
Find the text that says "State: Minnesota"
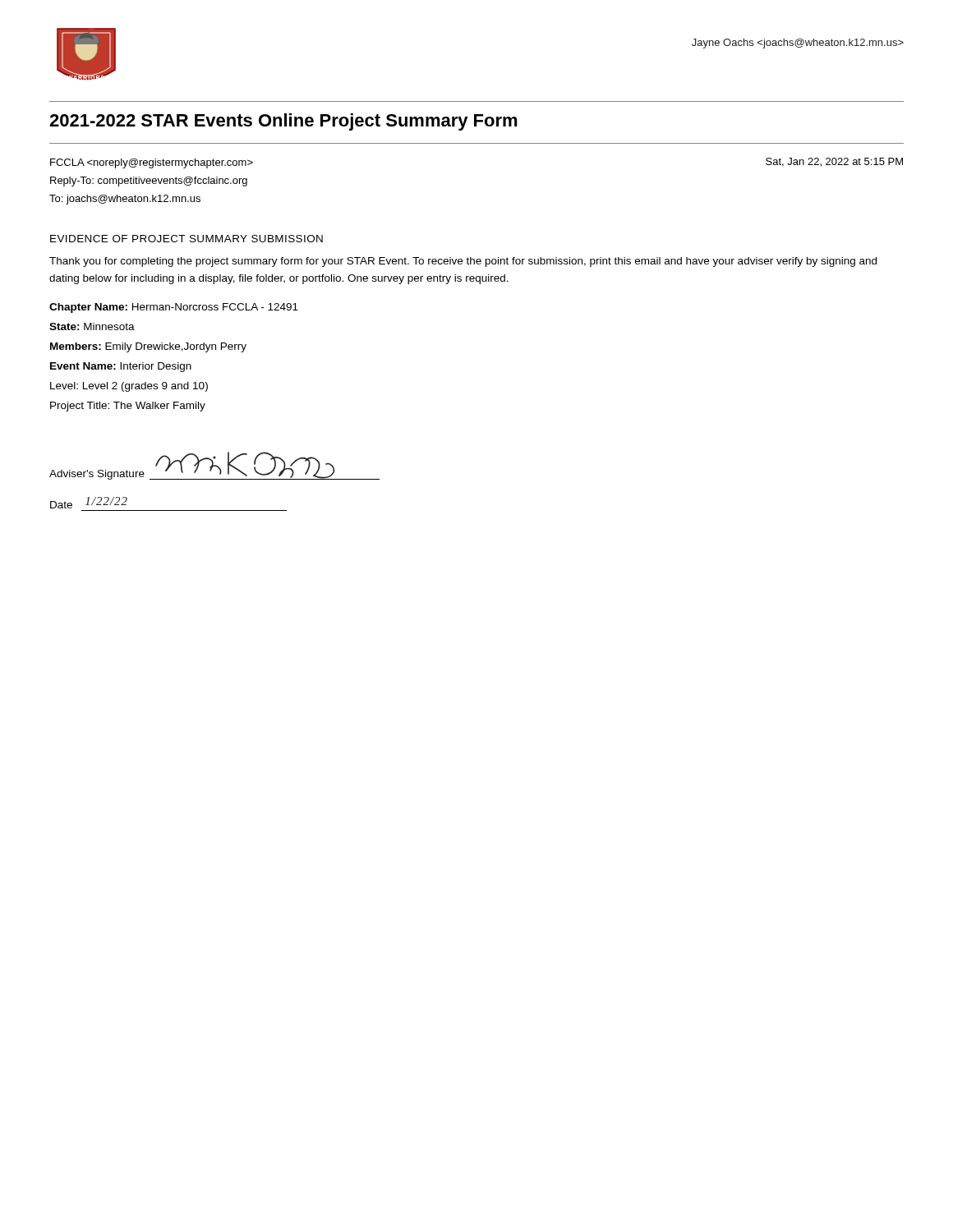[x=92, y=327]
